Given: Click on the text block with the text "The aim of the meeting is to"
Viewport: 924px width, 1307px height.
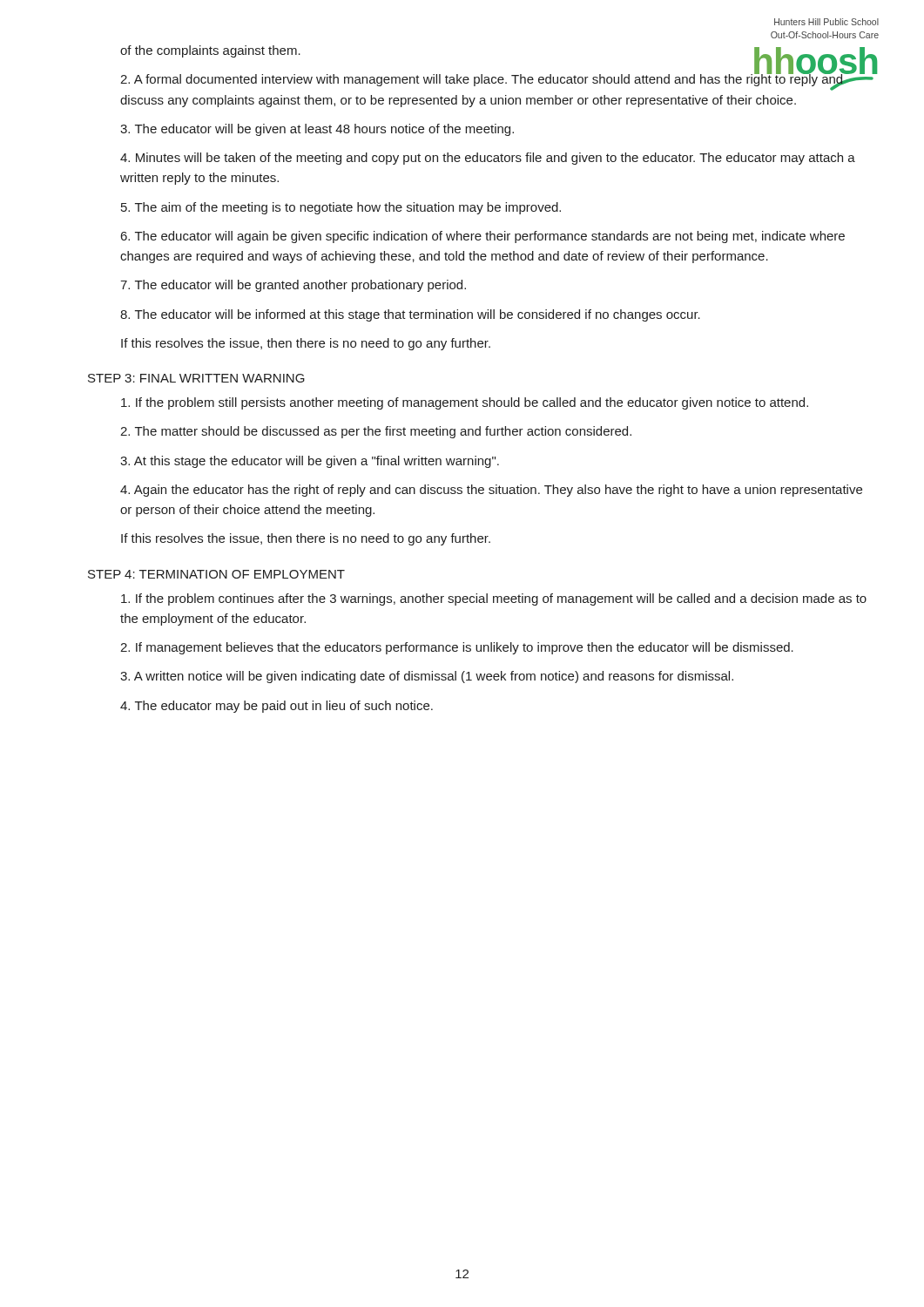Looking at the screenshot, I should click(x=341, y=207).
